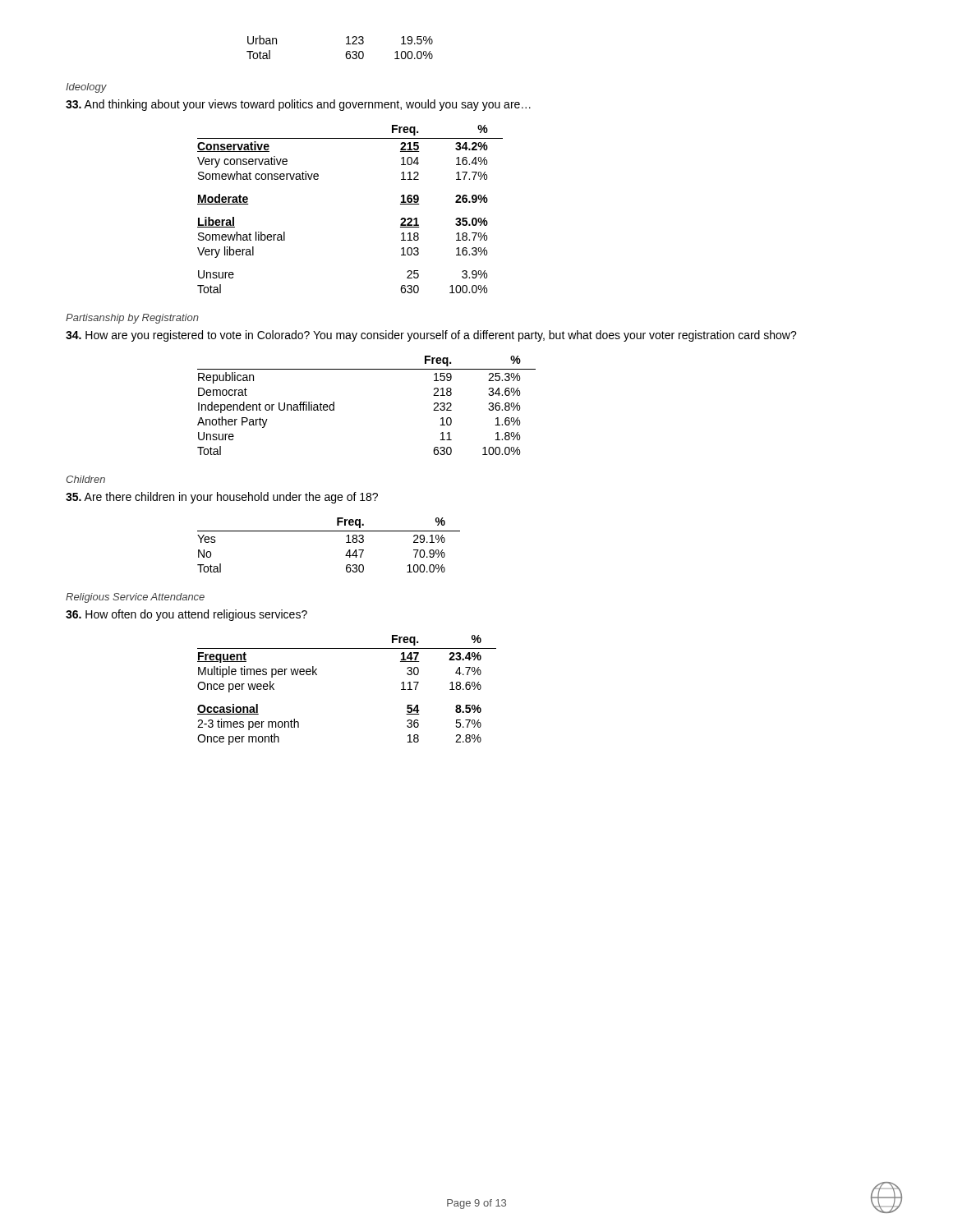This screenshot has width=953, height=1232.
Task: Find the text block containing "And thinking about your views"
Action: click(299, 104)
